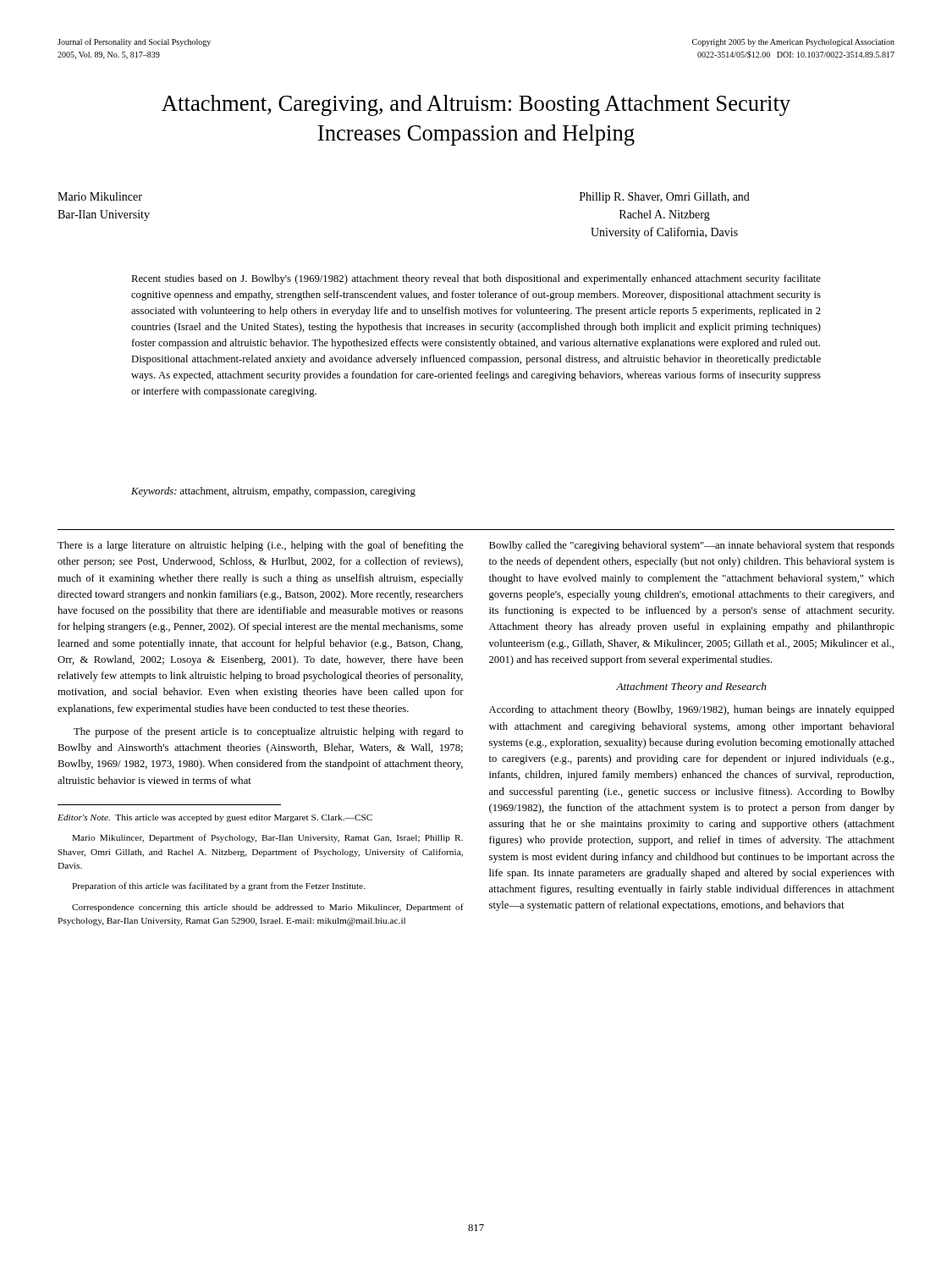Click on the region starting "Attachment, Caregiving, and"
The height and width of the screenshot is (1270, 952).
(476, 118)
